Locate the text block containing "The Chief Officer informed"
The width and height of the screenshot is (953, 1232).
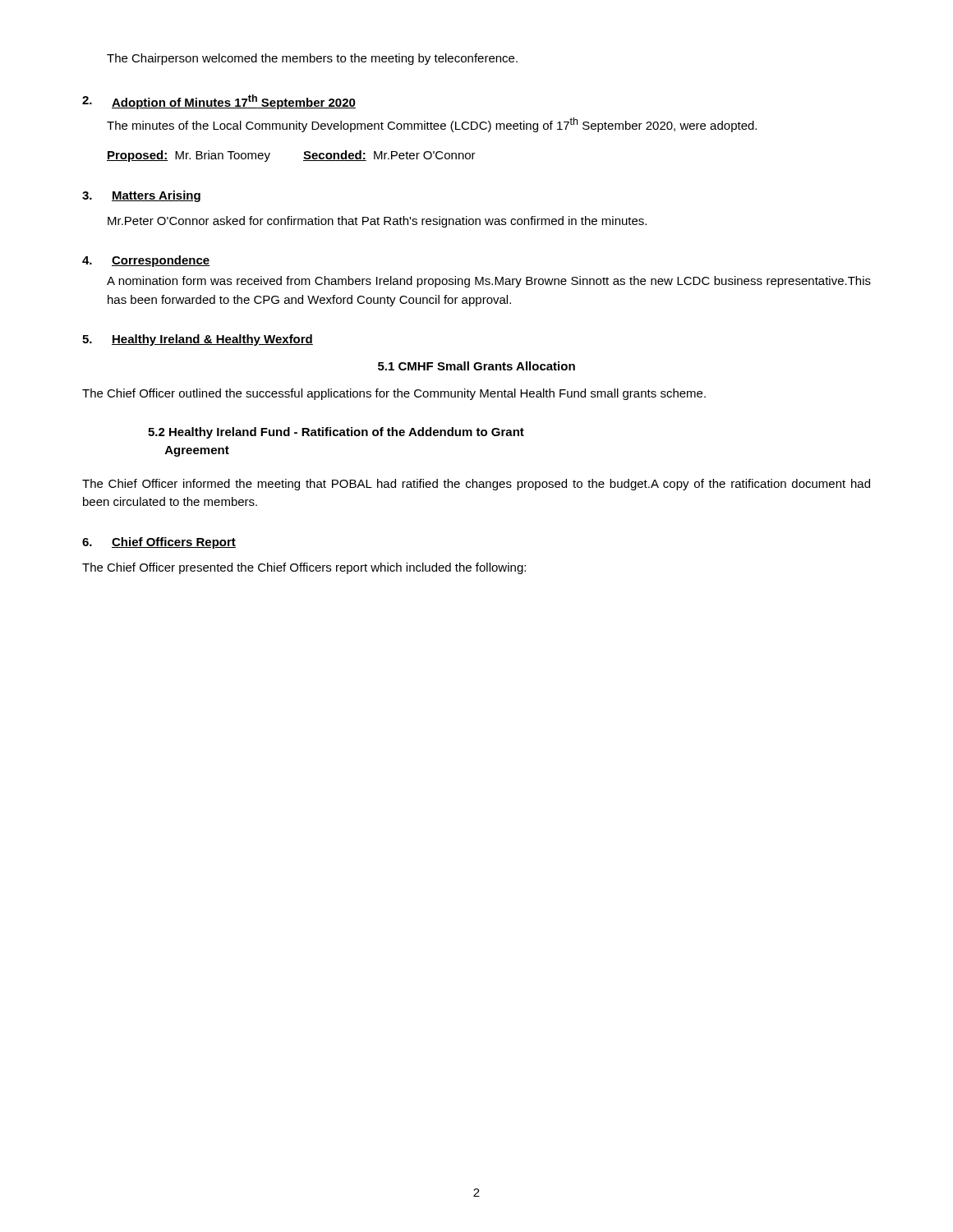click(x=476, y=492)
